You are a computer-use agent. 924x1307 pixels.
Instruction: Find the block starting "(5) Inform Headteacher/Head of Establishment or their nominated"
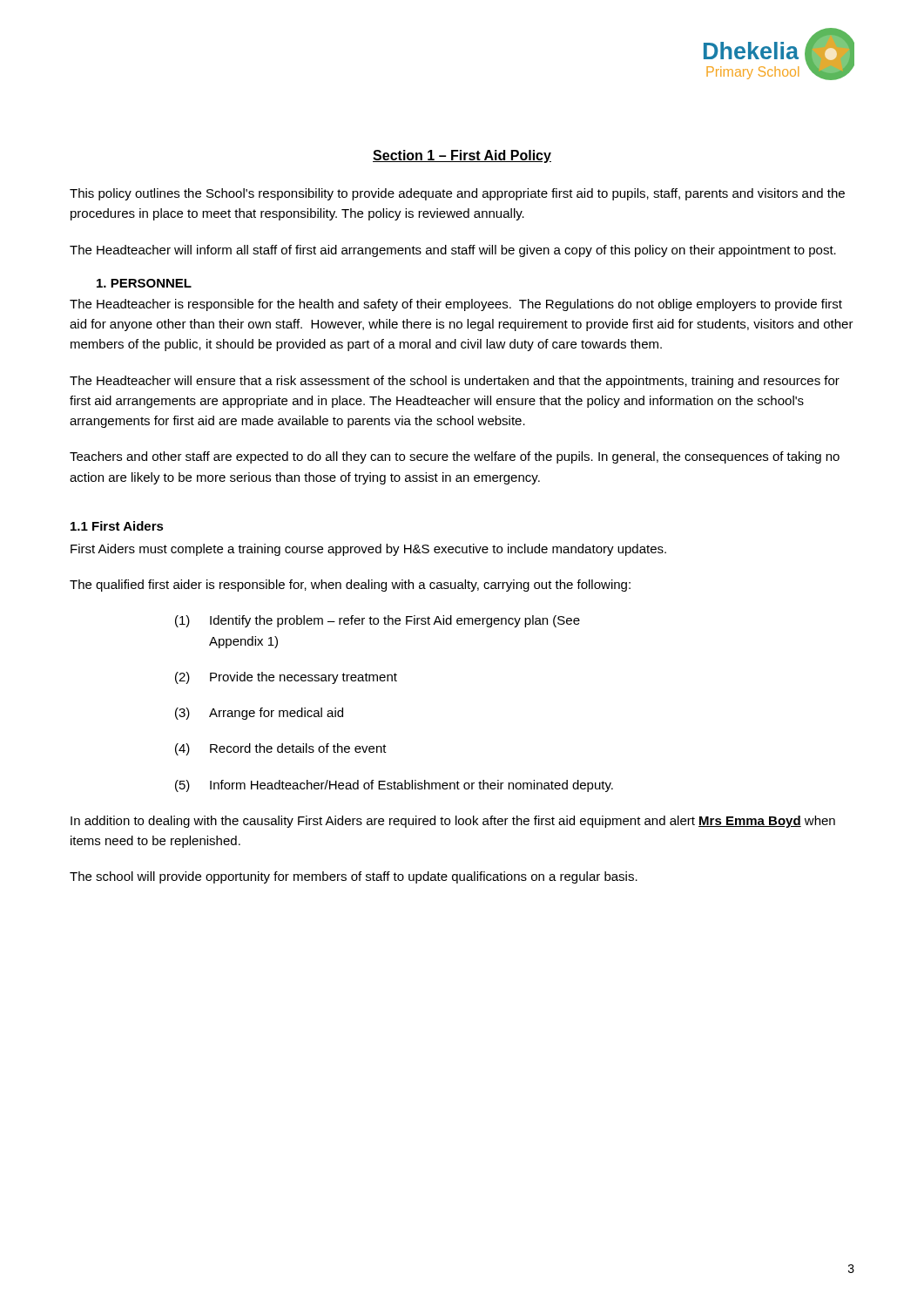pyautogui.click(x=394, y=784)
